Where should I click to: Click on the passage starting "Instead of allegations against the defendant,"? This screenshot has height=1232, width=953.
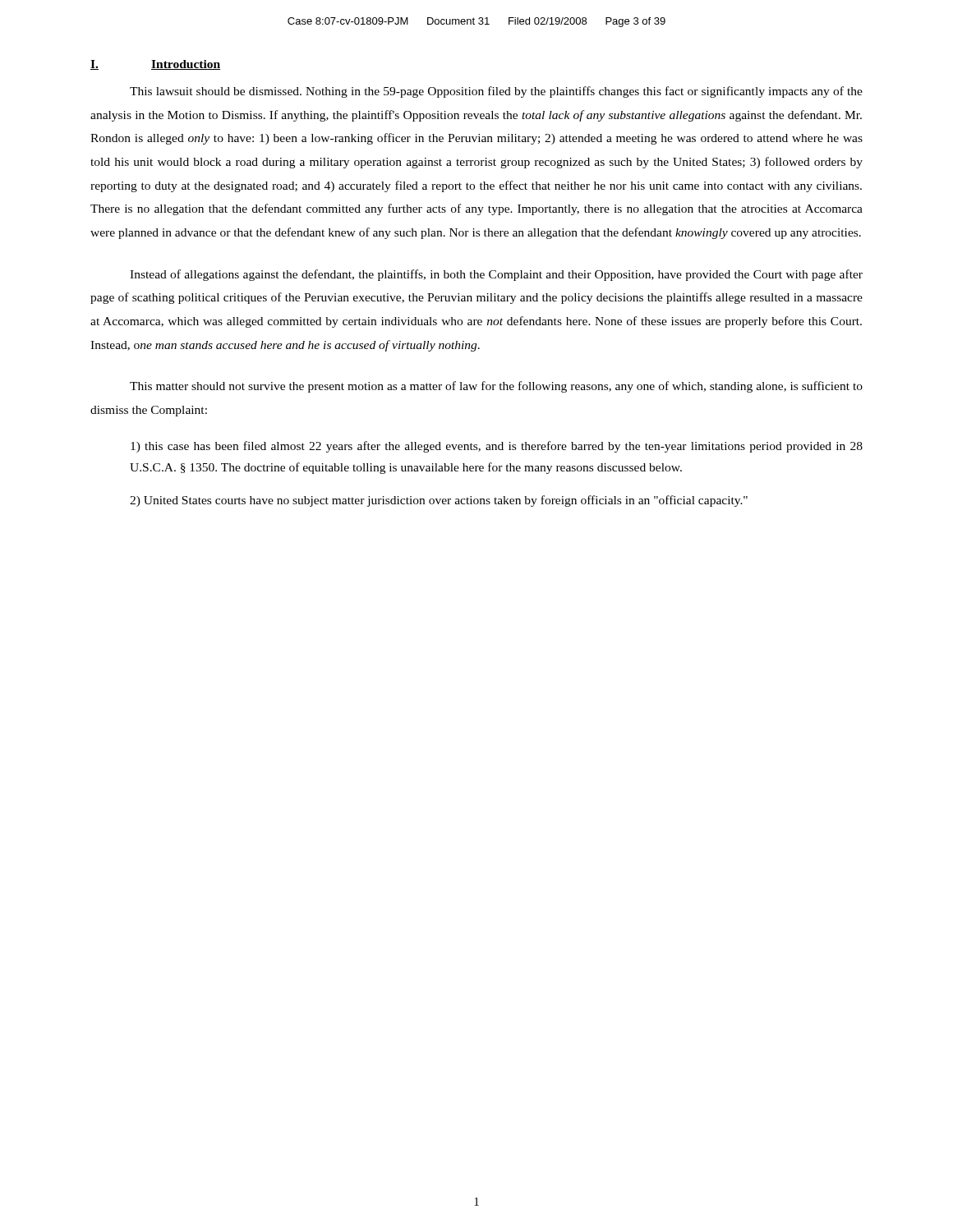tap(476, 310)
